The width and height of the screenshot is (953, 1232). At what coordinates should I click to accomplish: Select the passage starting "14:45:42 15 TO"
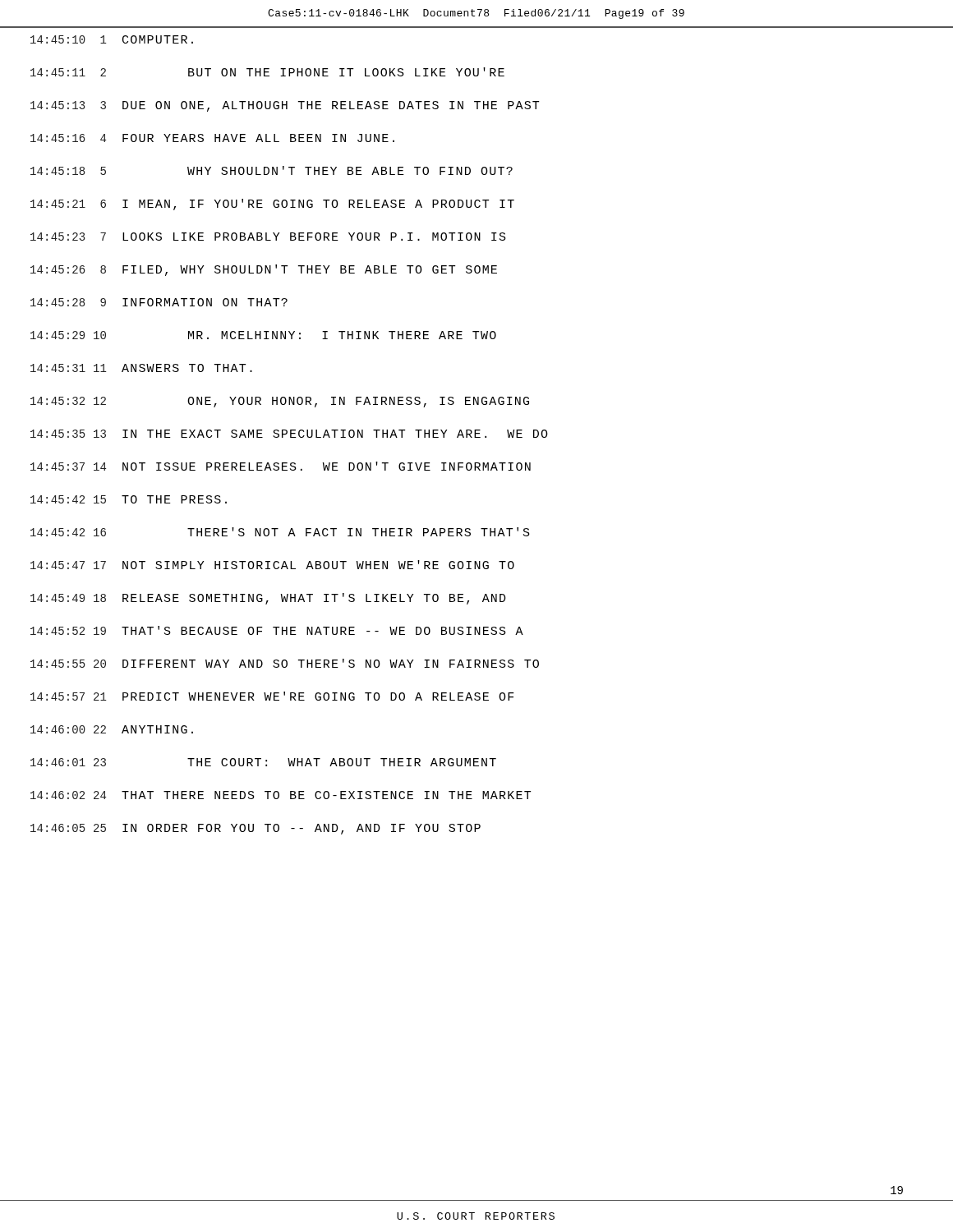(x=129, y=499)
